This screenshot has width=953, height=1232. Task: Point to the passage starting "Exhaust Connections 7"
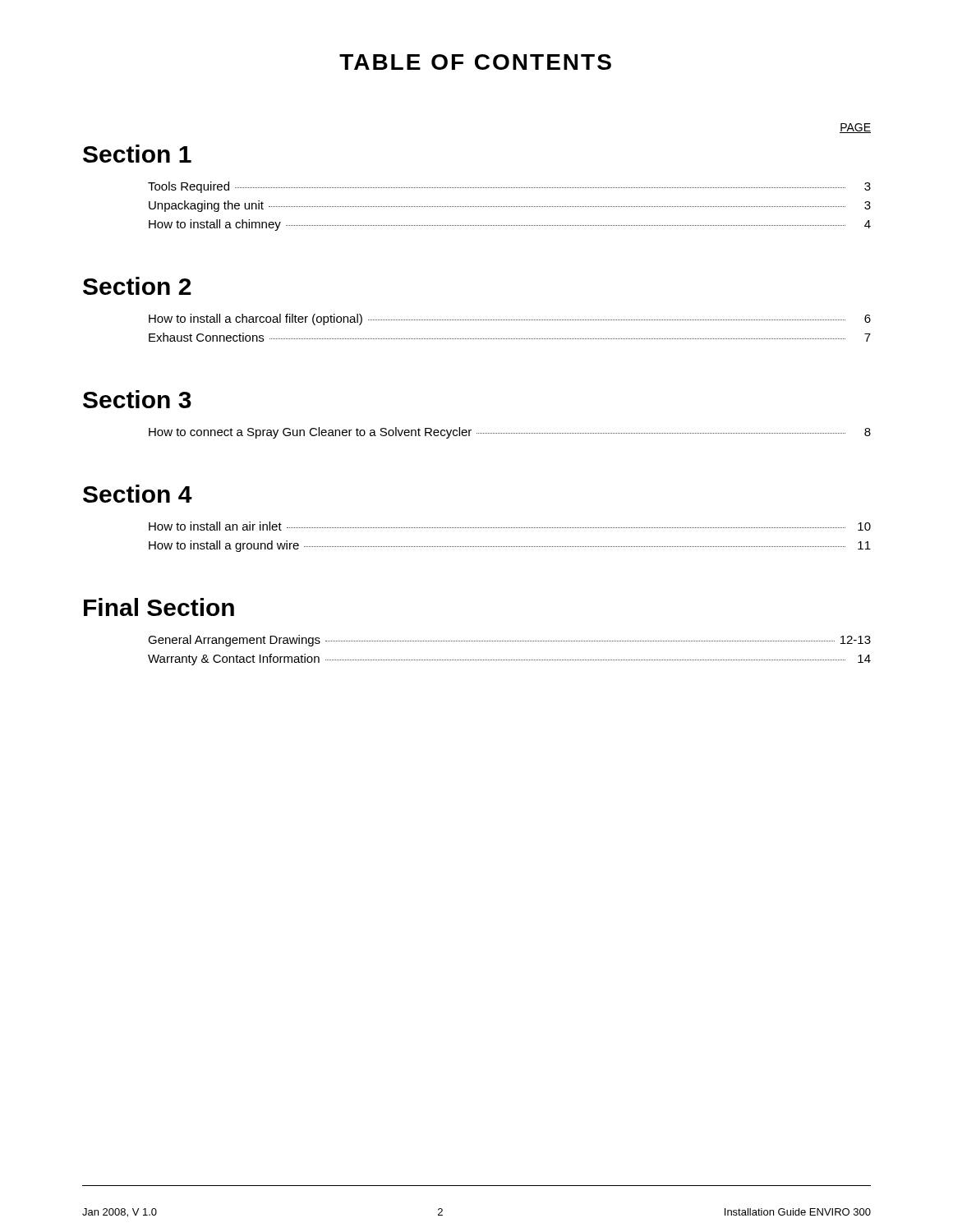[476, 337]
